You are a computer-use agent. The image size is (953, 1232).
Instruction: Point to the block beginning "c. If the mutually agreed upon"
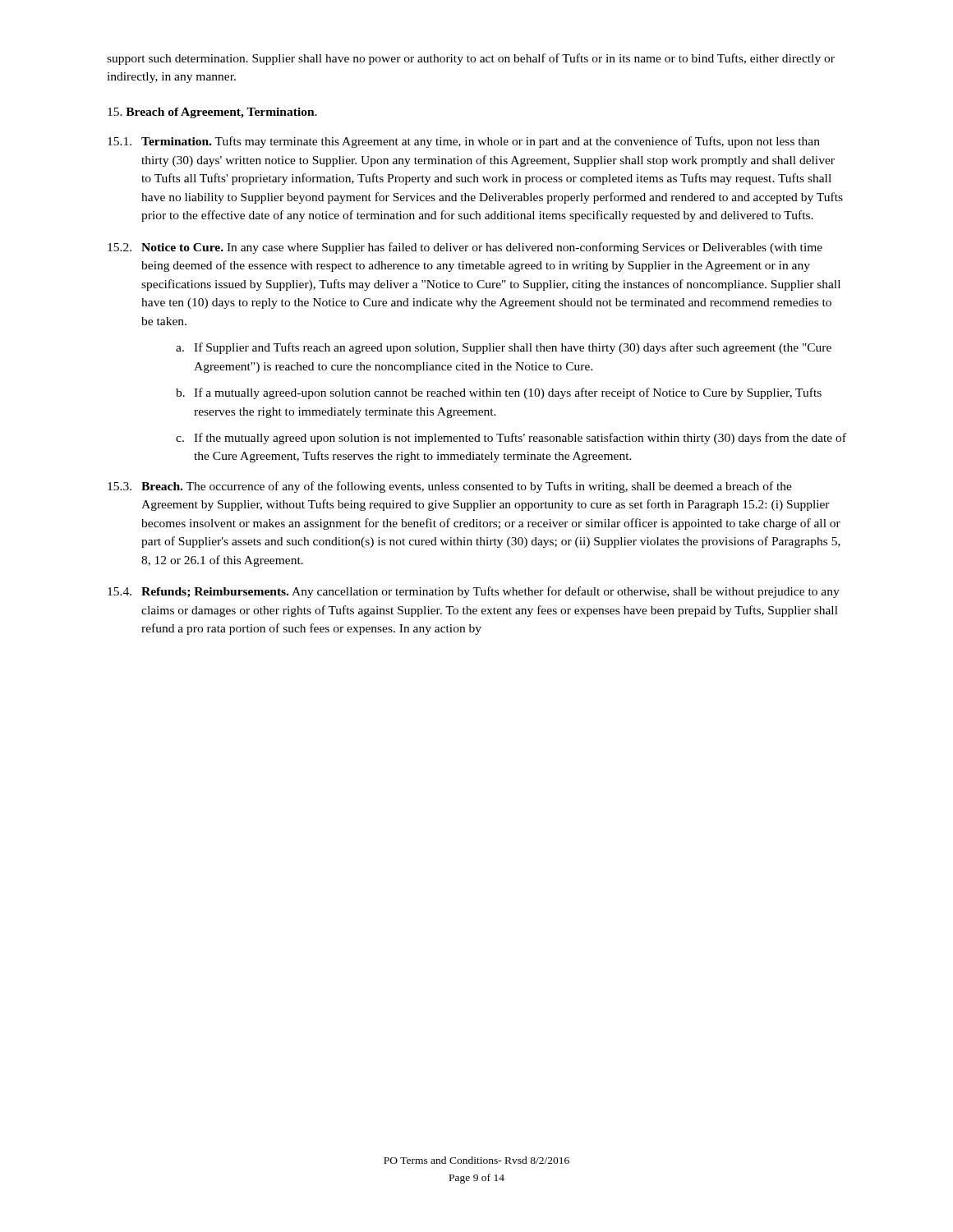point(511,447)
